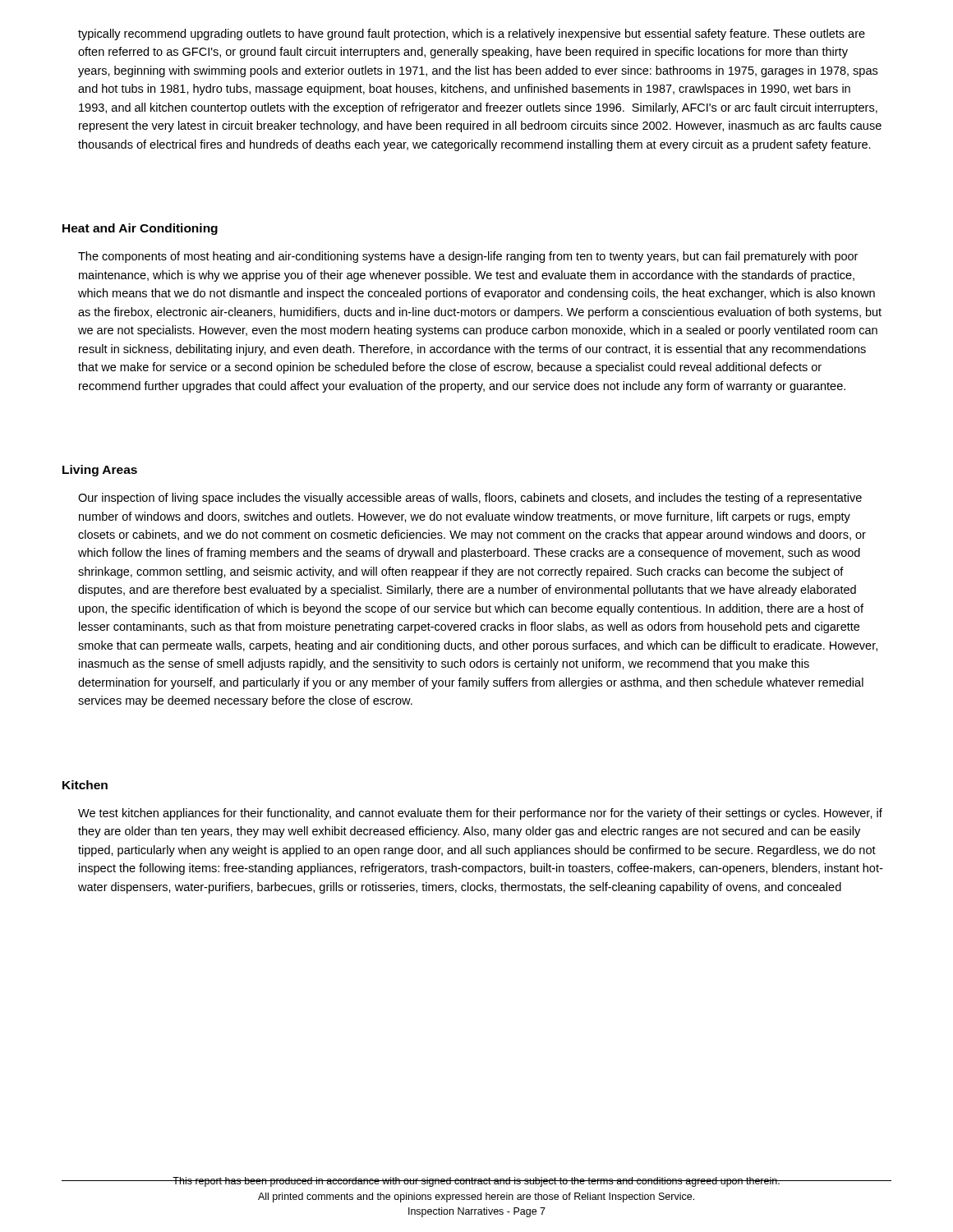Click on the text block that reads "The components of most heating and air-conditioning systems"

pyautogui.click(x=480, y=321)
